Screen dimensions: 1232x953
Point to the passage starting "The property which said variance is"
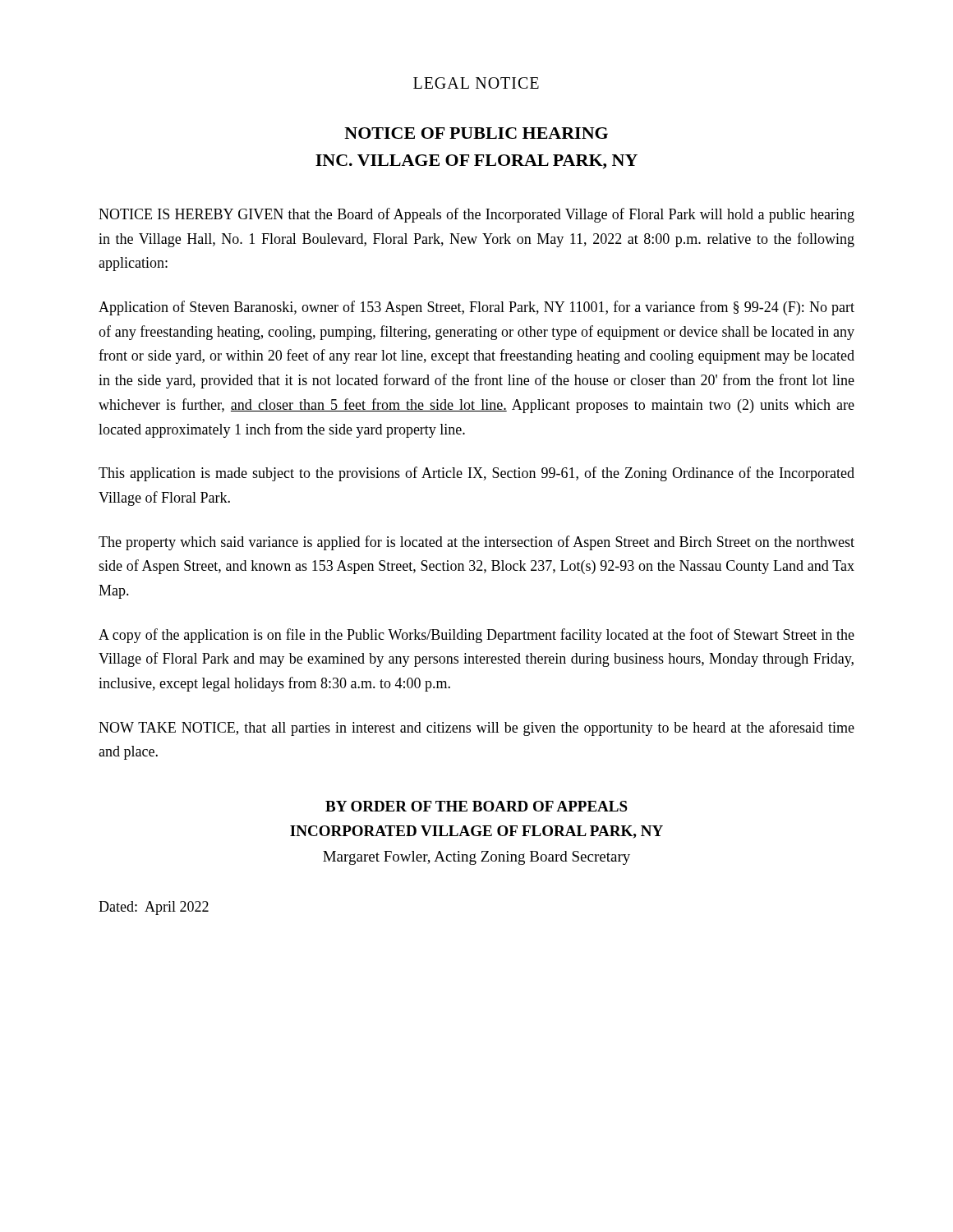click(476, 566)
